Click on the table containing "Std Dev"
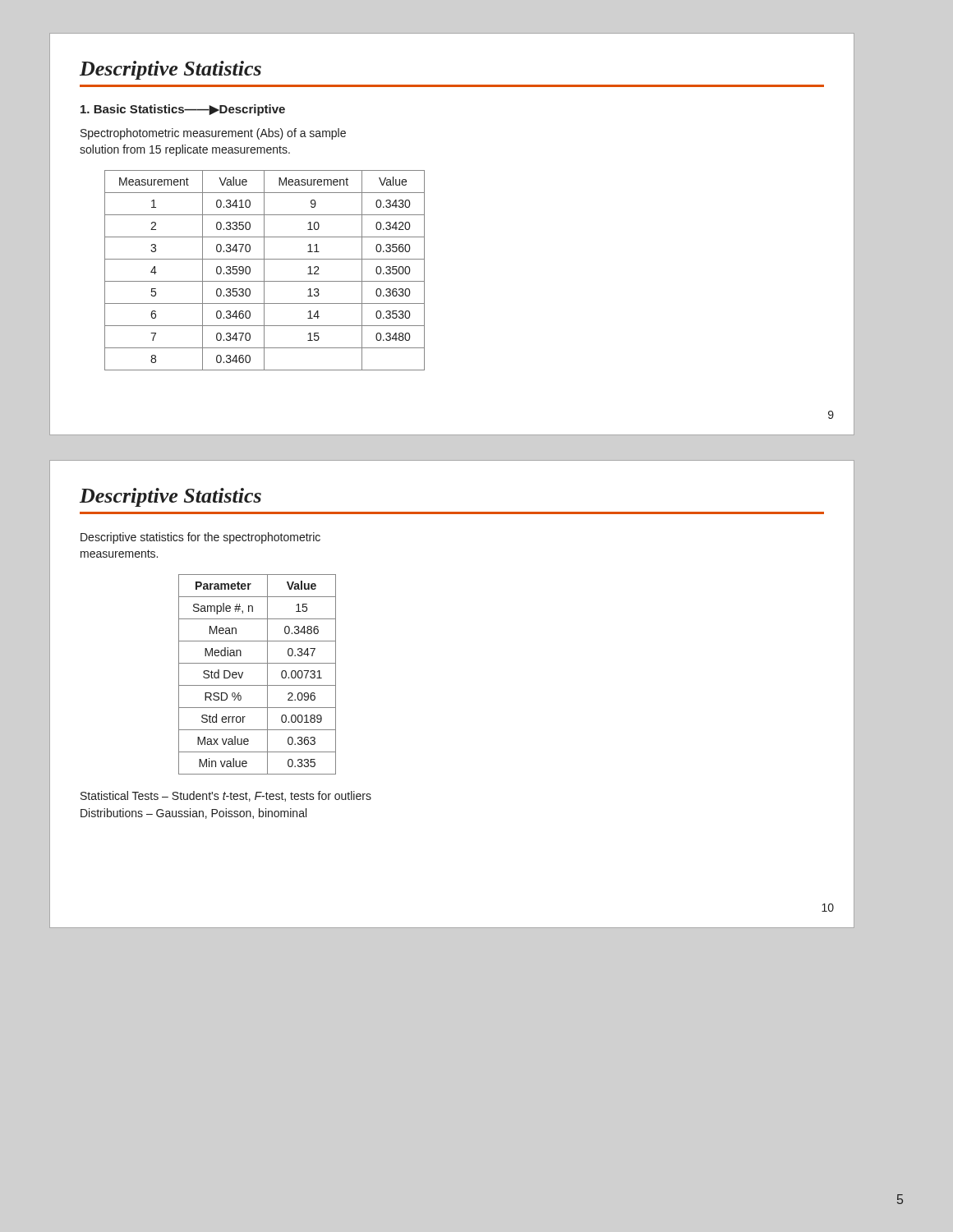953x1232 pixels. pos(501,674)
